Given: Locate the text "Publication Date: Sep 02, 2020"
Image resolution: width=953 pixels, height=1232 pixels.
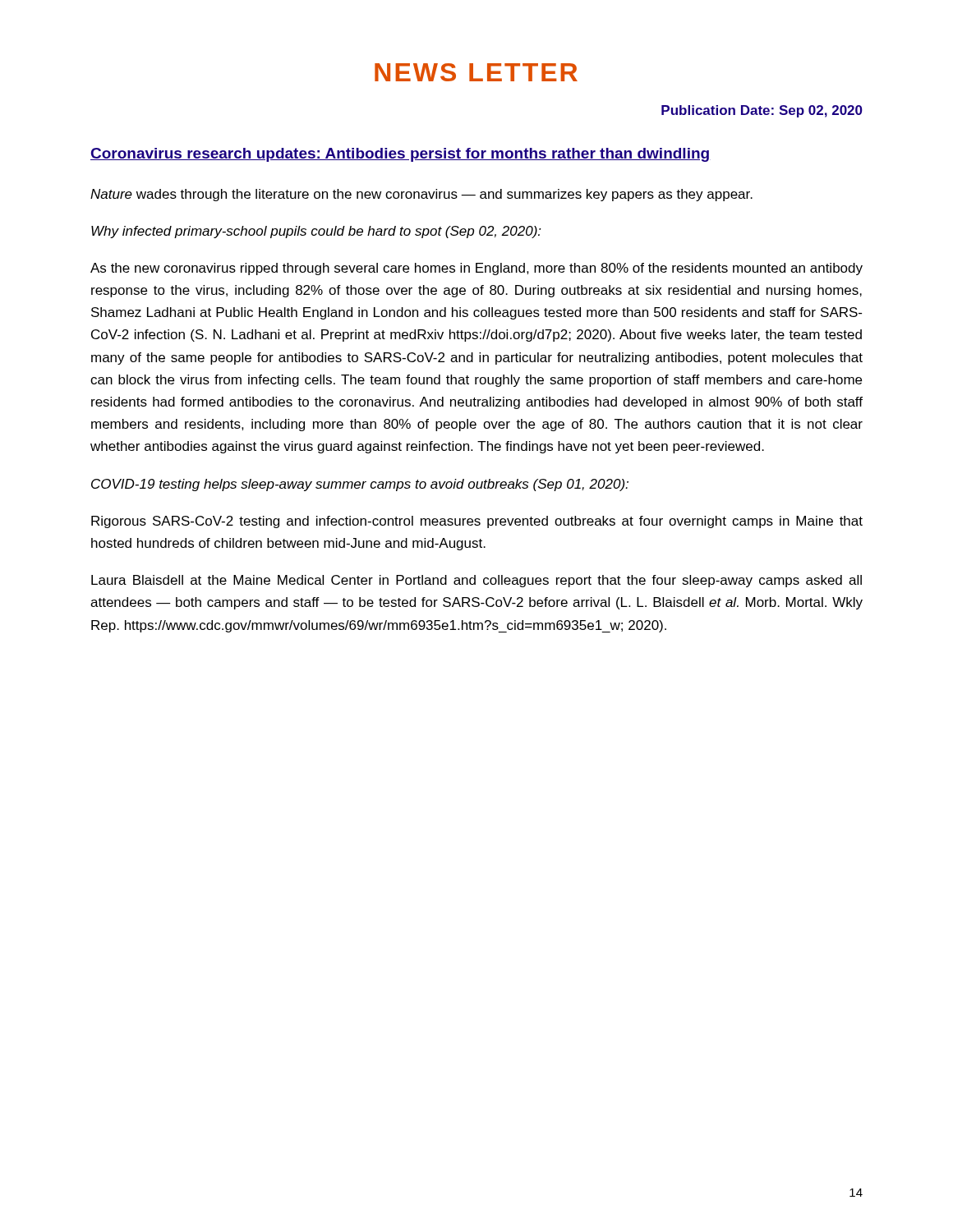Looking at the screenshot, I should (x=762, y=110).
